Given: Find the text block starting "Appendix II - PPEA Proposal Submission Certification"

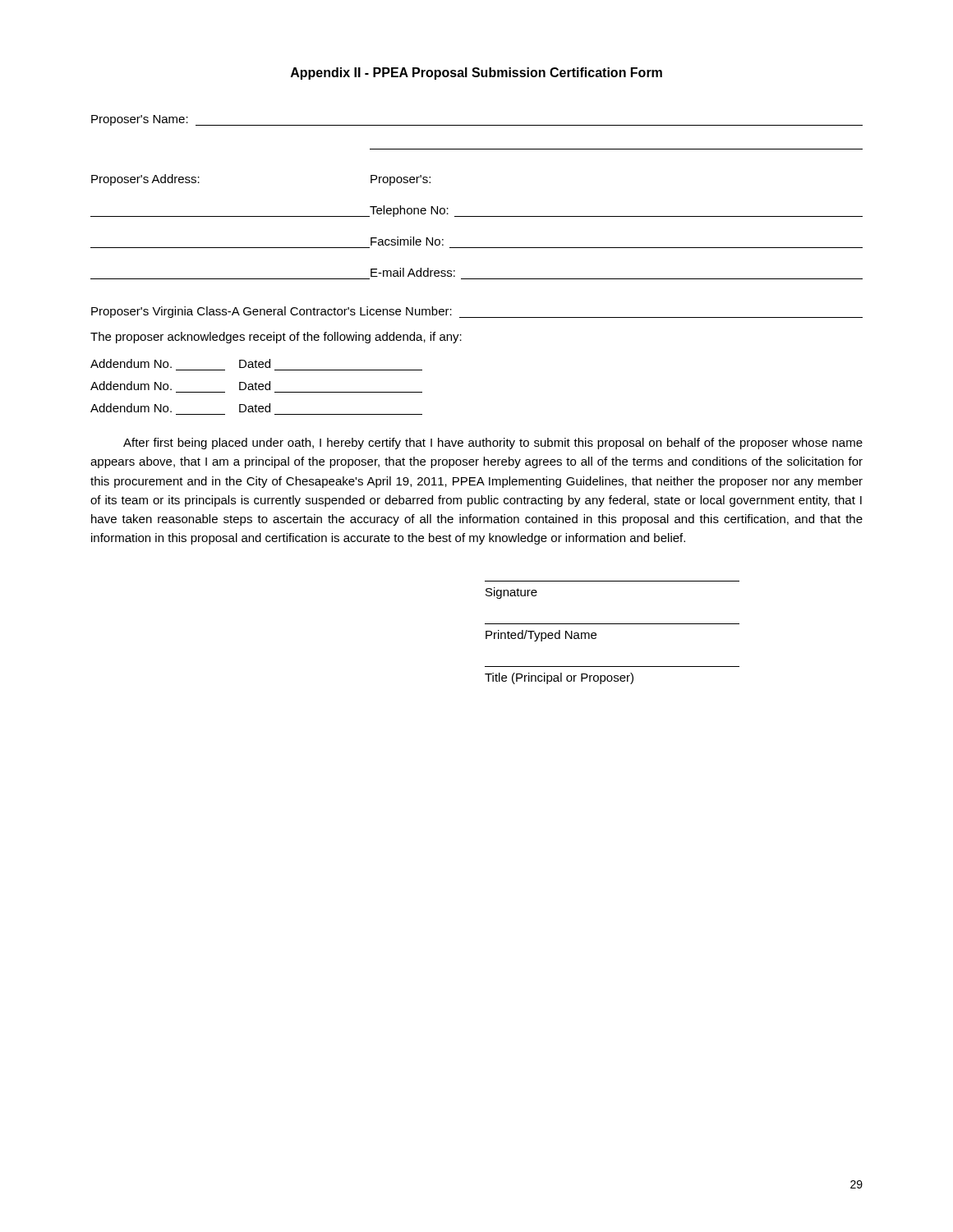Looking at the screenshot, I should [476, 73].
